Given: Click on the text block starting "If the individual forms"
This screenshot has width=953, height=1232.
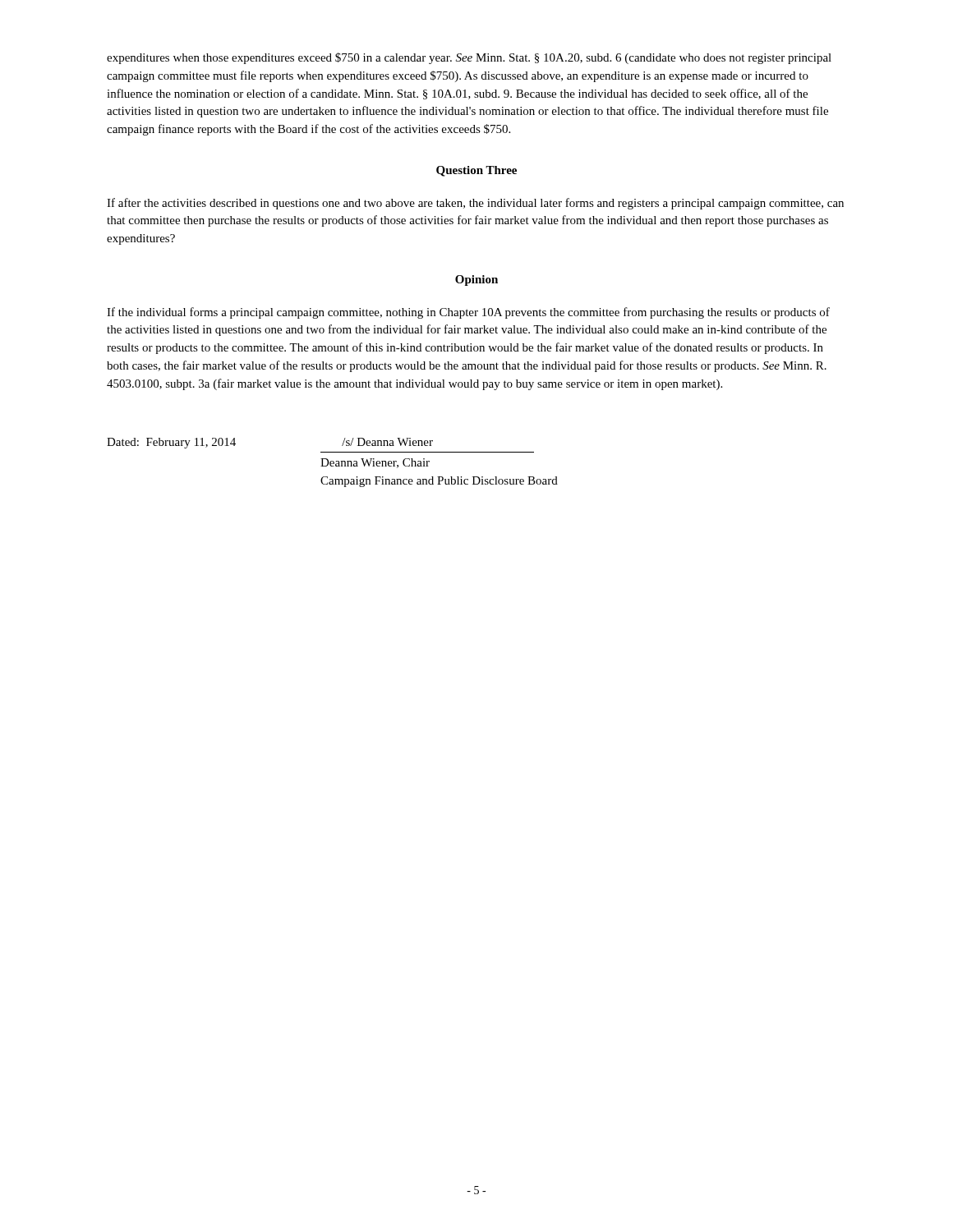Looking at the screenshot, I should coord(468,347).
